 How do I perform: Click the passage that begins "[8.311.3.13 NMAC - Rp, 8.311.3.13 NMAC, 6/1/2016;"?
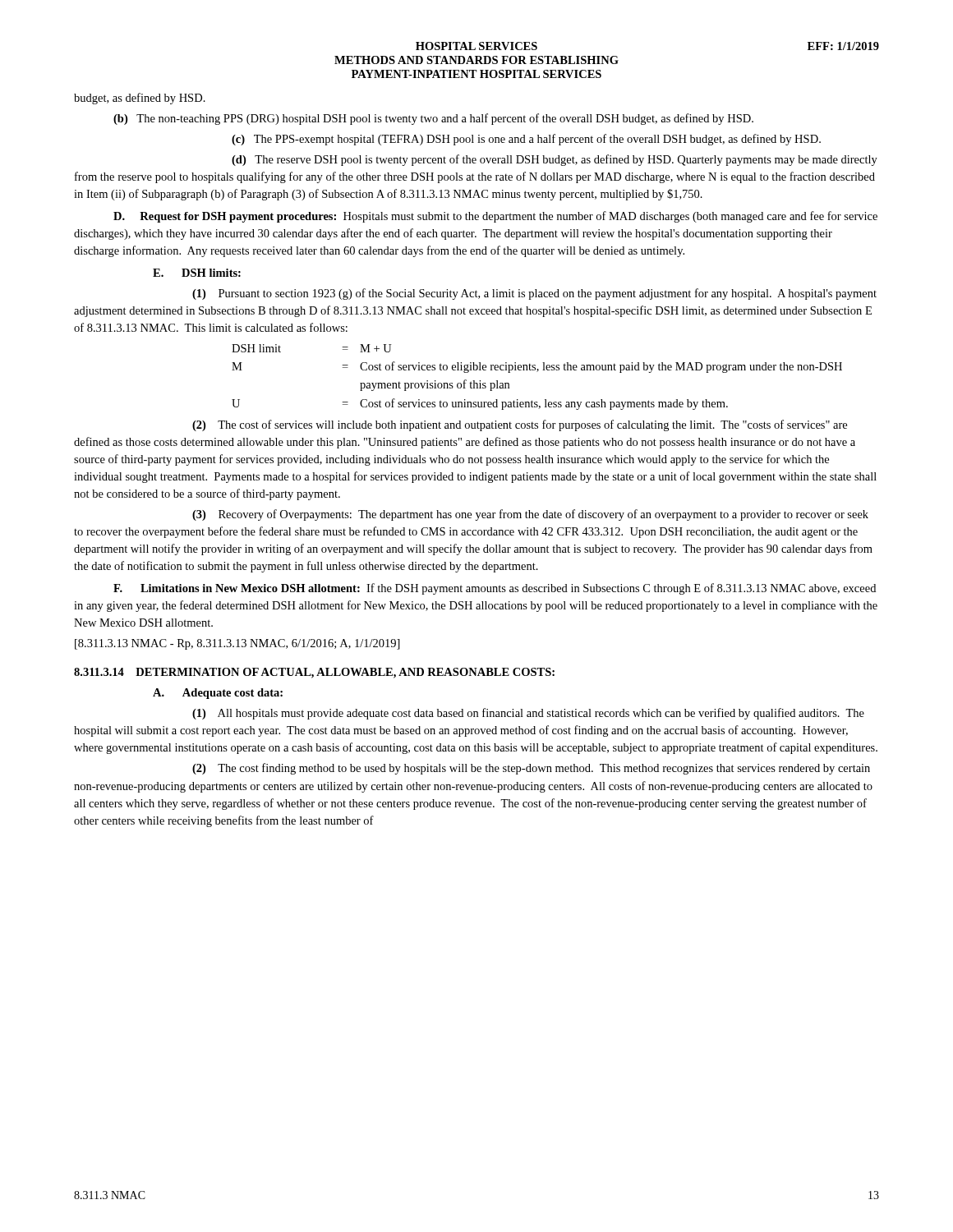237,644
